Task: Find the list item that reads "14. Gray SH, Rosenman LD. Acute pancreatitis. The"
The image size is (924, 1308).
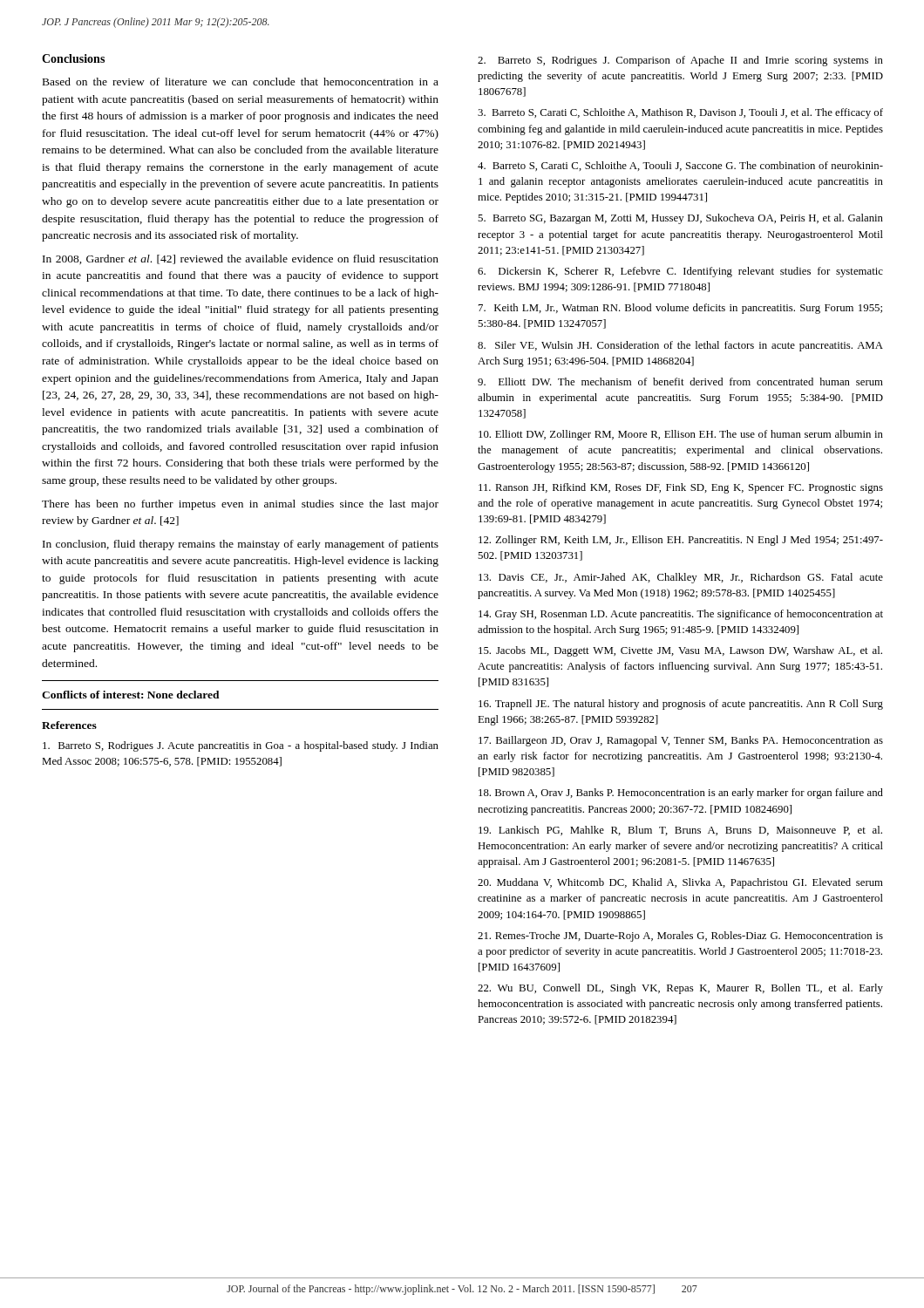Action: tap(680, 622)
